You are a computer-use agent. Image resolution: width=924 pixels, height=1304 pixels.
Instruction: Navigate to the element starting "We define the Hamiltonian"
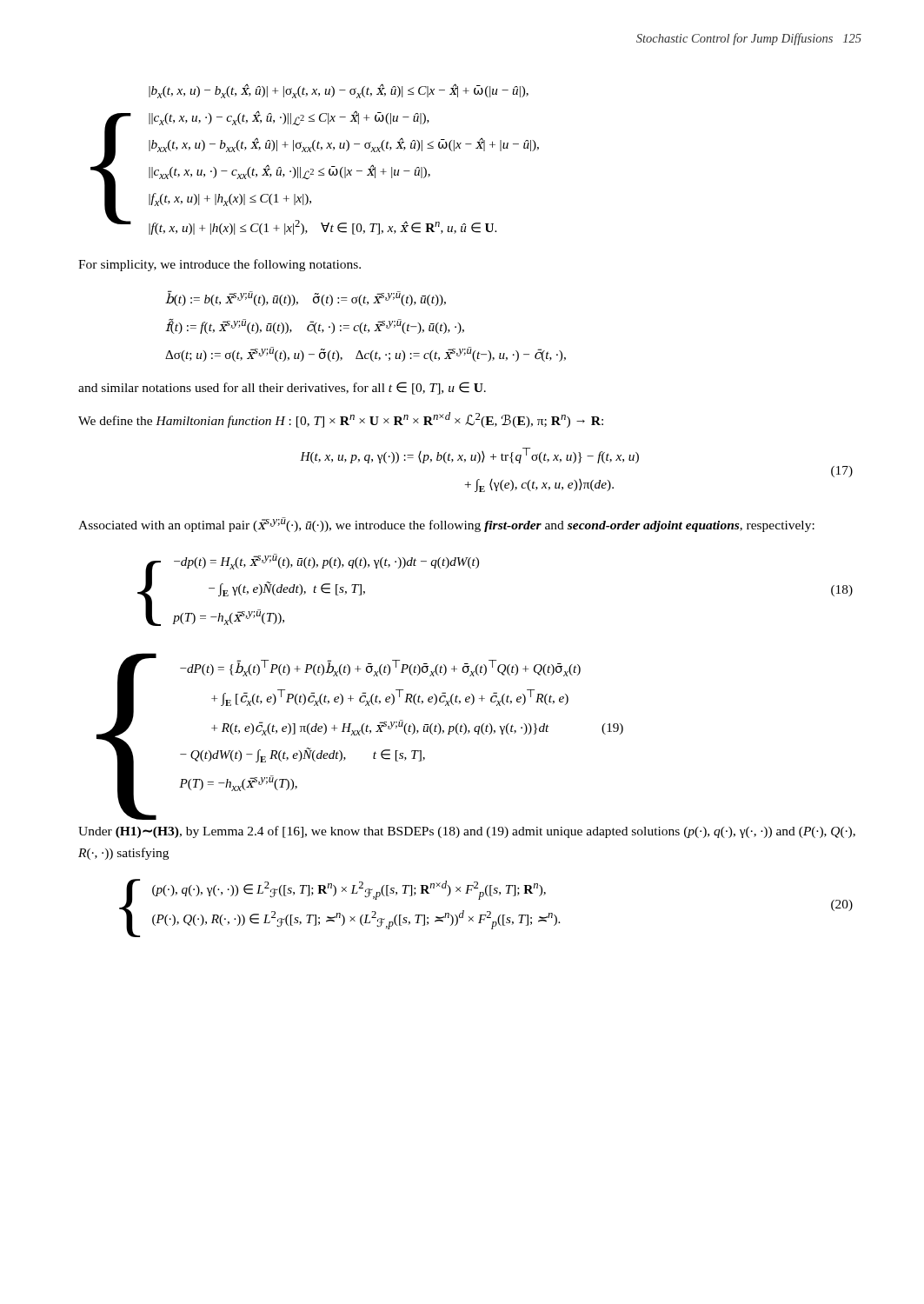[x=341, y=419]
